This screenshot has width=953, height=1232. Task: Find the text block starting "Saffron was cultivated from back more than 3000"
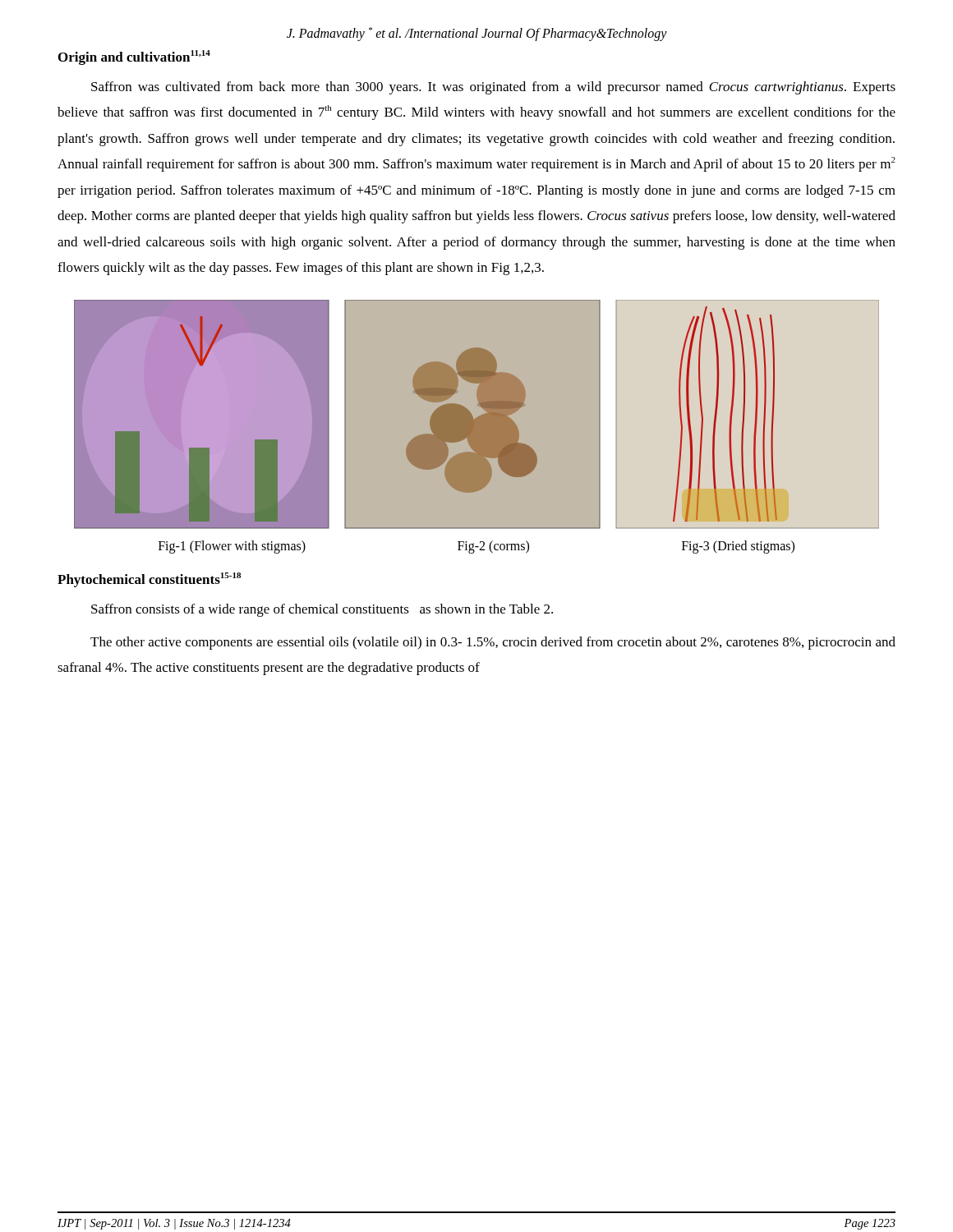click(476, 177)
